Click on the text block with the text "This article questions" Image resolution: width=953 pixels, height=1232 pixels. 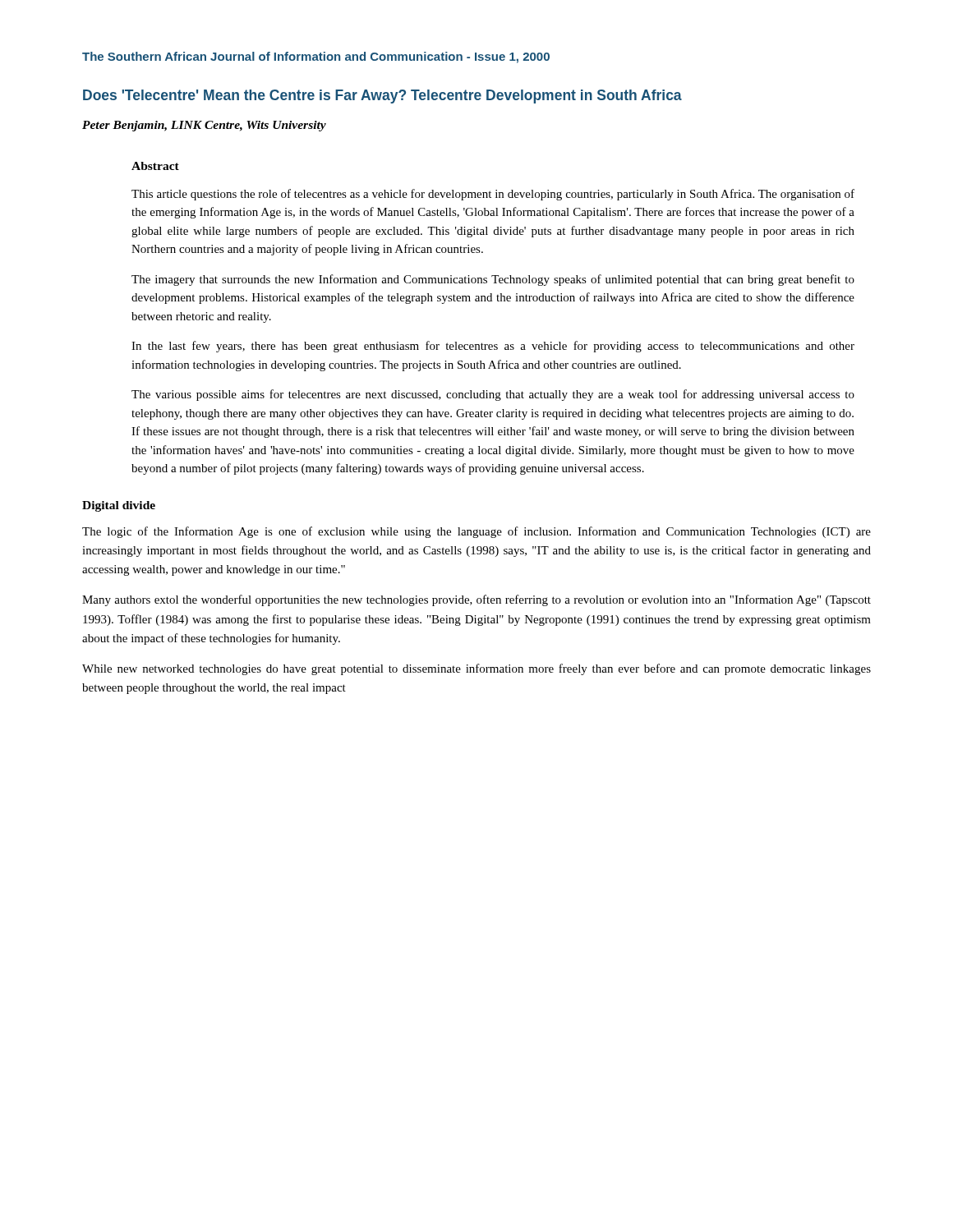tap(493, 221)
